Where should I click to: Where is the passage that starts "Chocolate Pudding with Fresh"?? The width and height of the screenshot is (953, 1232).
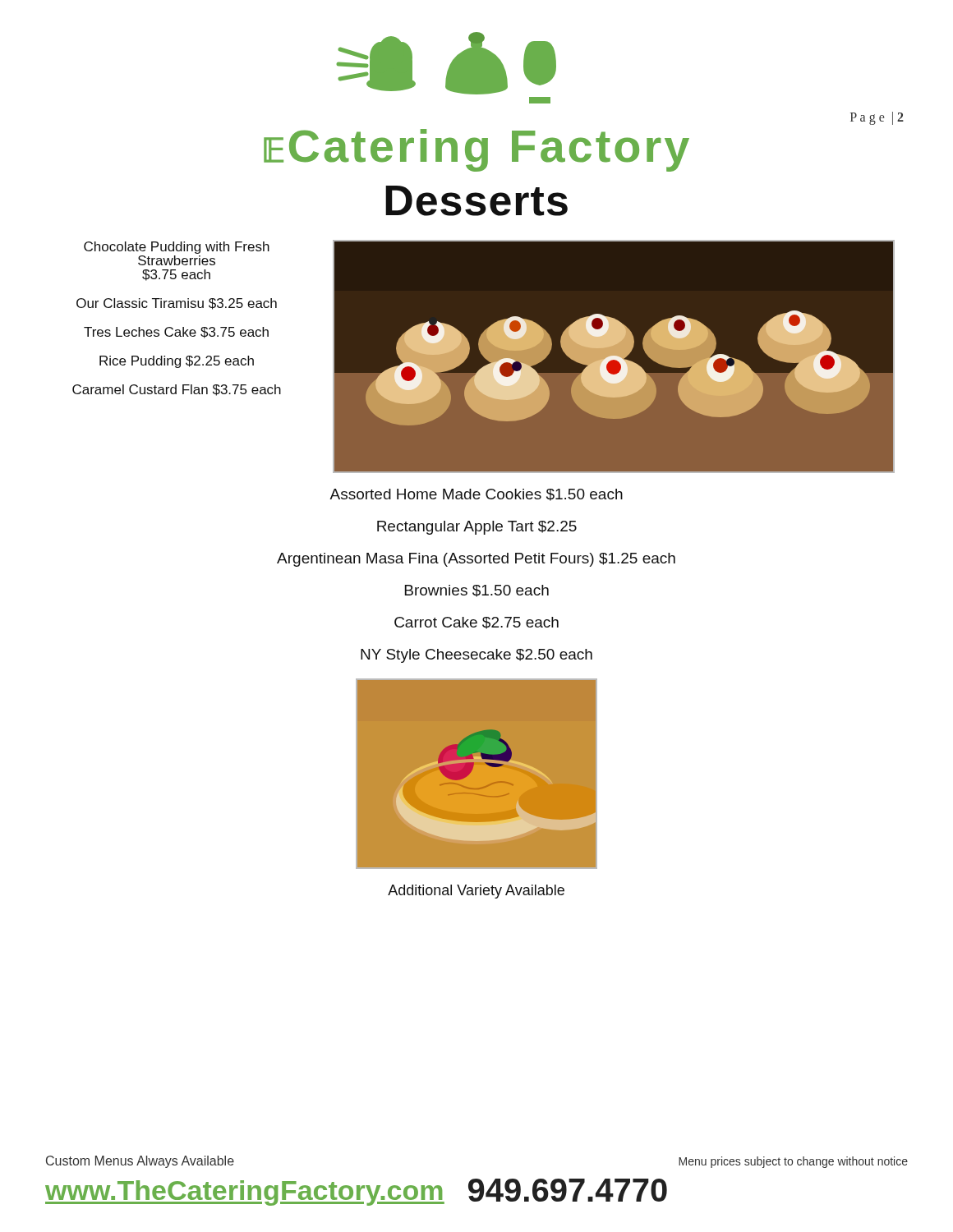pyautogui.click(x=177, y=261)
